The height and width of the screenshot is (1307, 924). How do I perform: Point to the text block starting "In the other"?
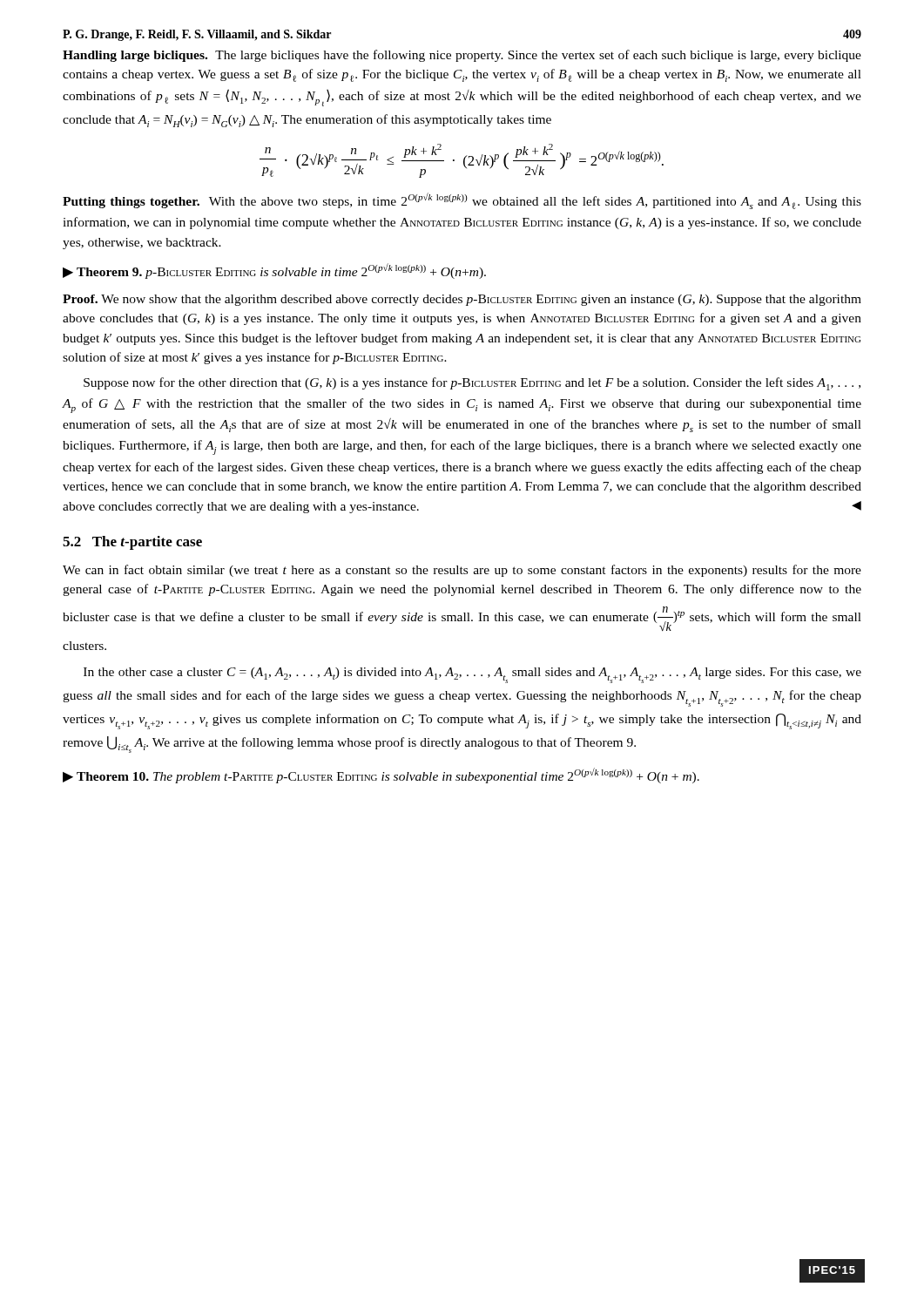point(462,710)
